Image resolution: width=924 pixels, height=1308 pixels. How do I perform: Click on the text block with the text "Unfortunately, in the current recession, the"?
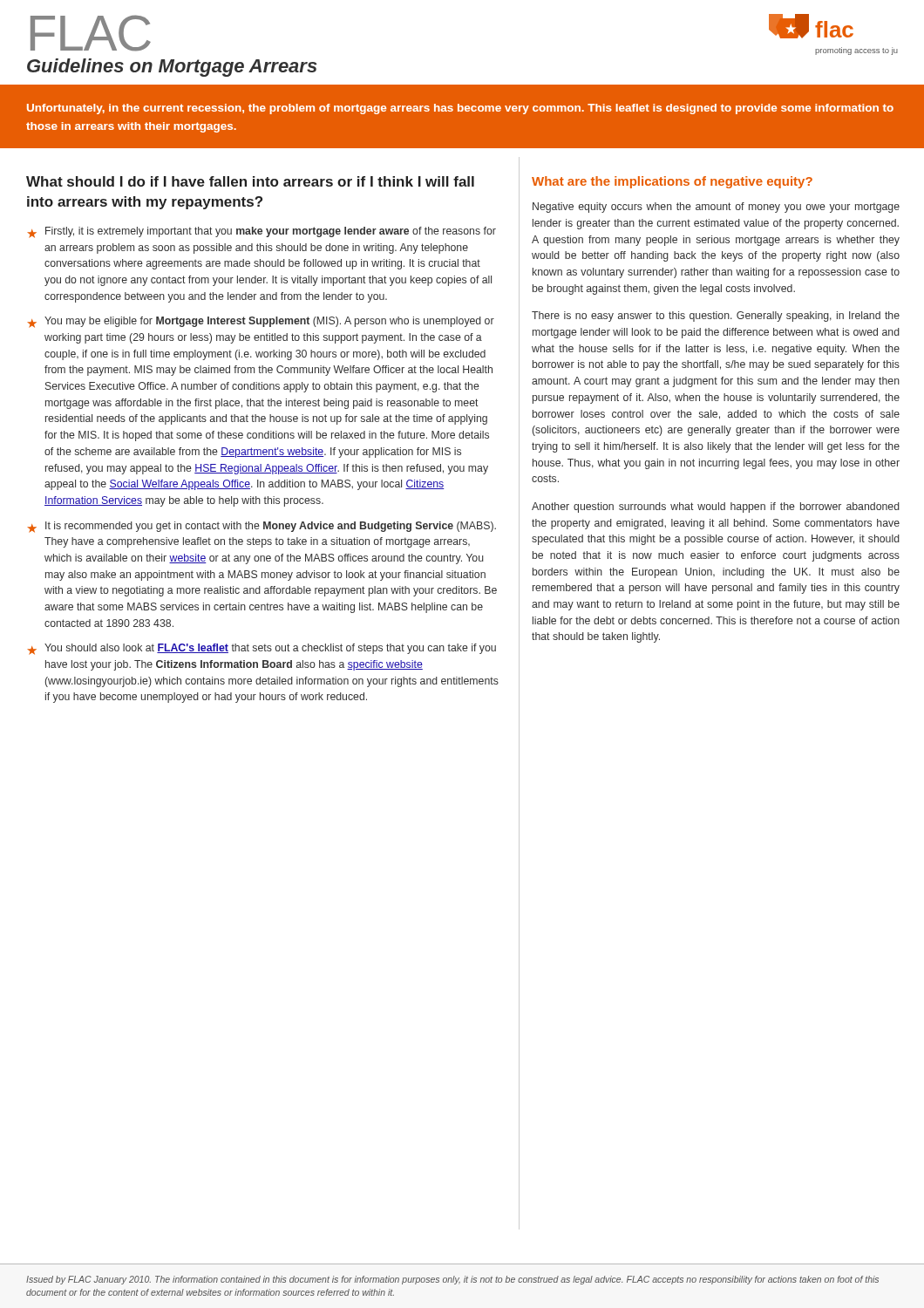(x=462, y=118)
